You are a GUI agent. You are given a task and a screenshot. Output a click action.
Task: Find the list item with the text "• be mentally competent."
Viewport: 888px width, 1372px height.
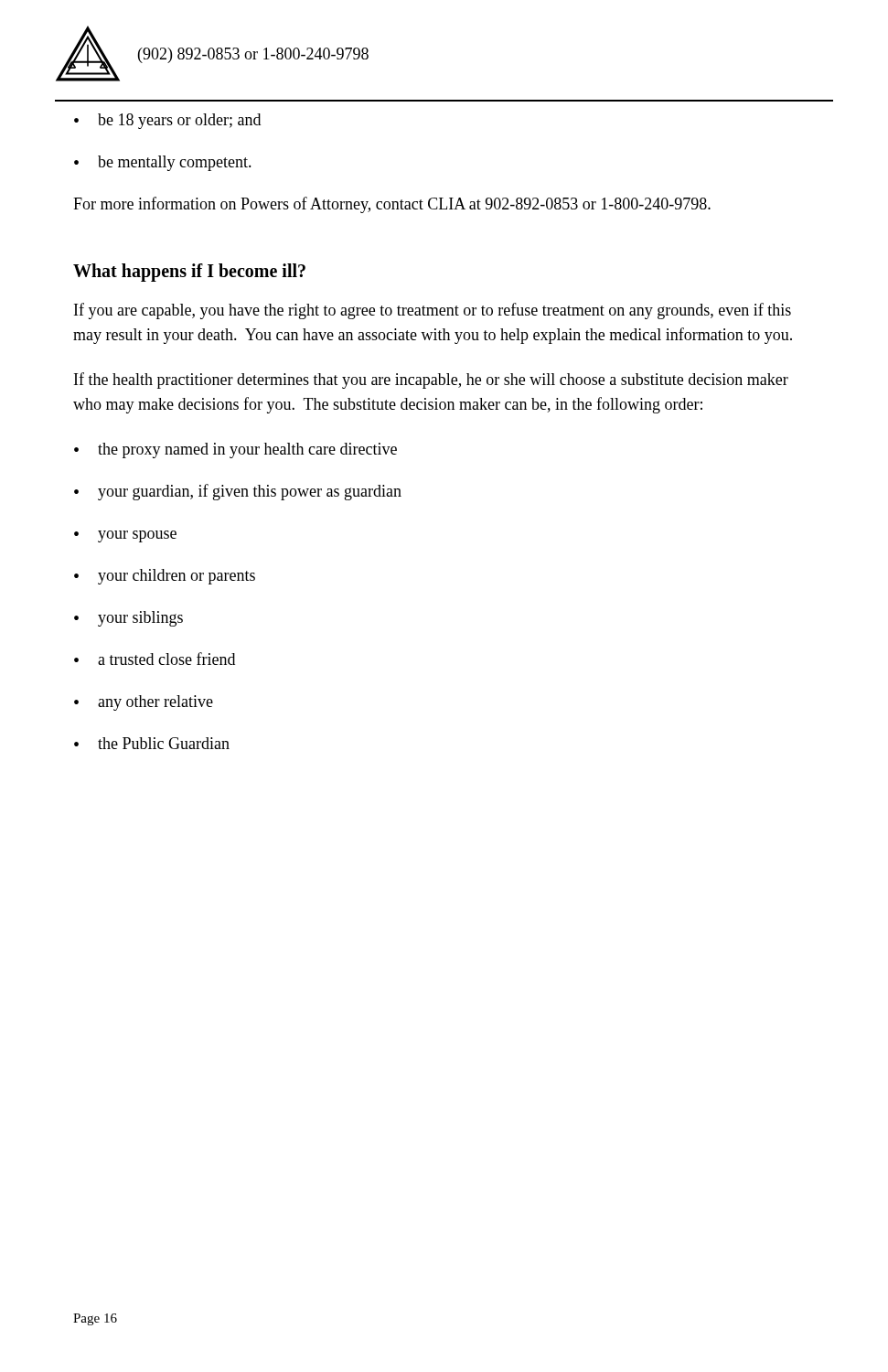pyautogui.click(x=163, y=163)
